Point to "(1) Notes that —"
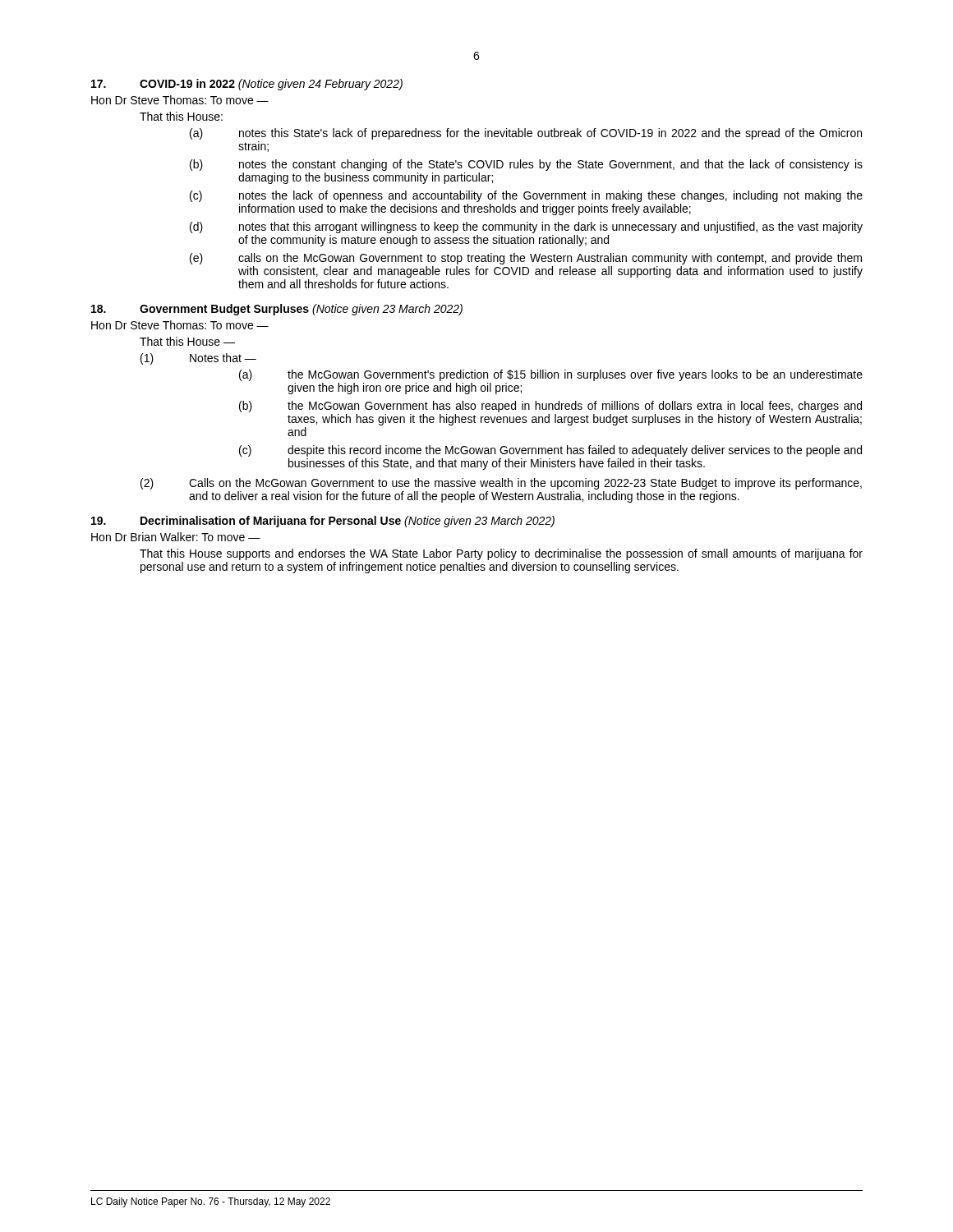The width and height of the screenshot is (953, 1232). pyautogui.click(x=501, y=358)
